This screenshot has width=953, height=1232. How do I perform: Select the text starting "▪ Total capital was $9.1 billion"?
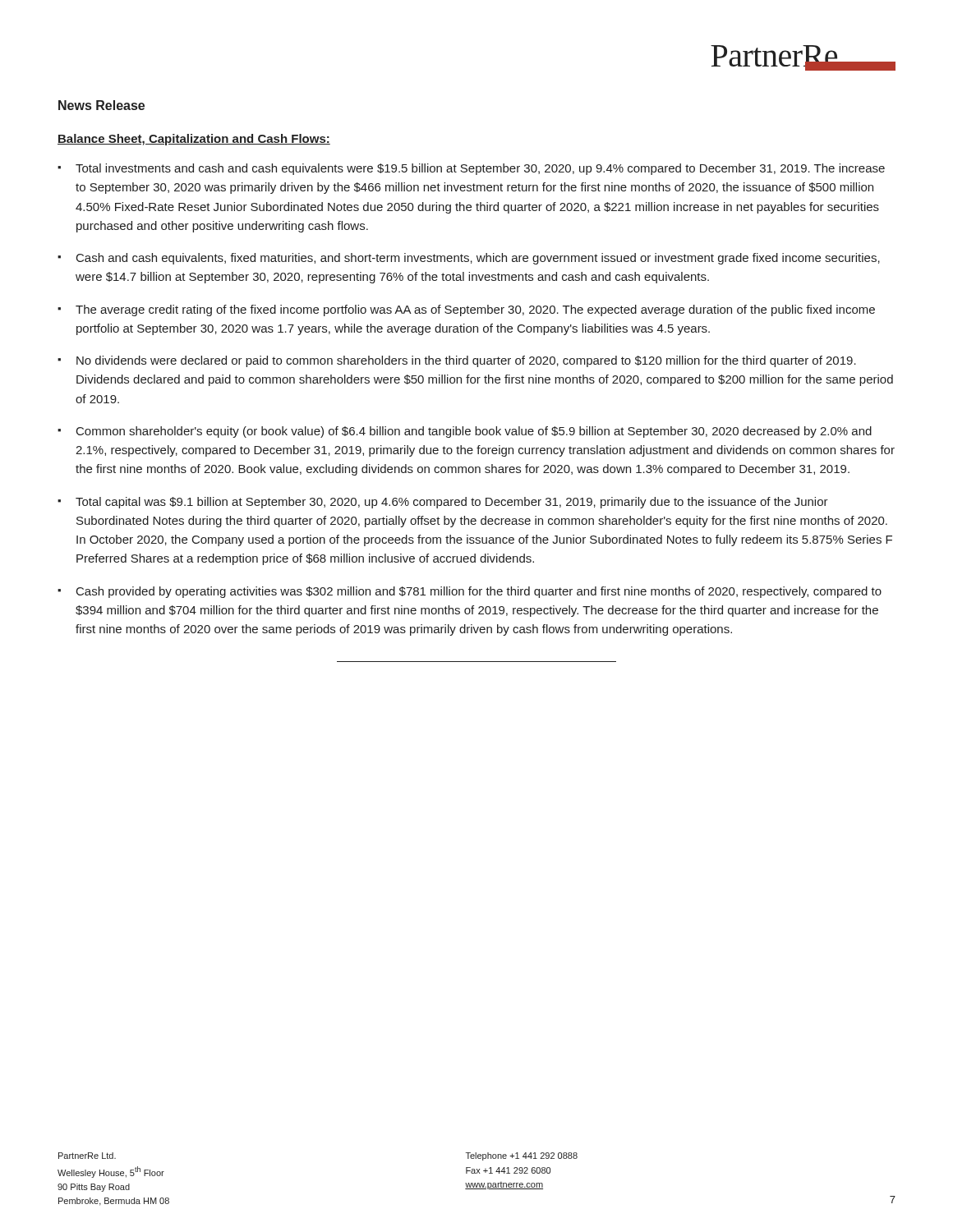pos(476,530)
